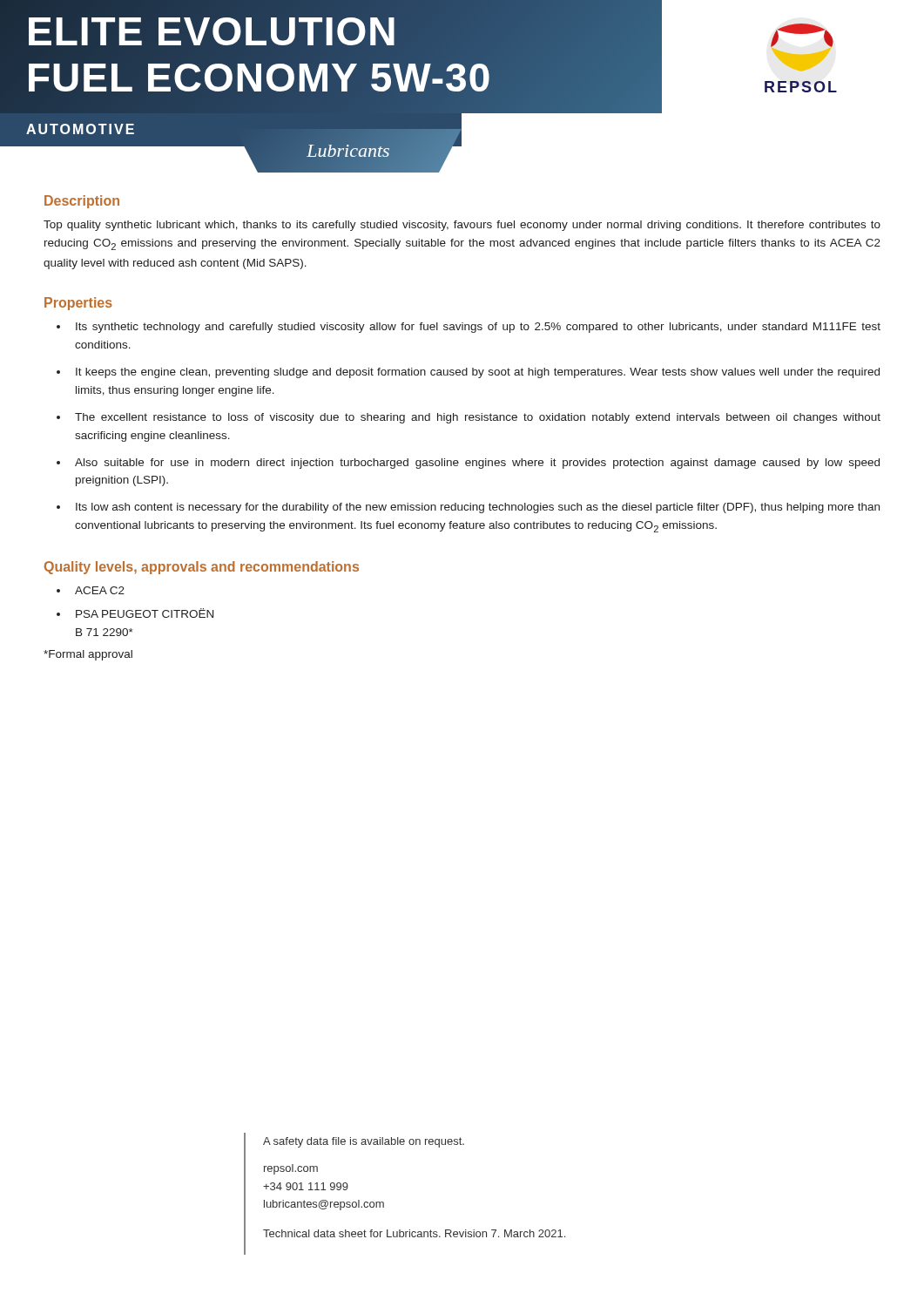Screen dimensions: 1307x924
Task: Click where it says "ACEA C2"
Action: [100, 591]
